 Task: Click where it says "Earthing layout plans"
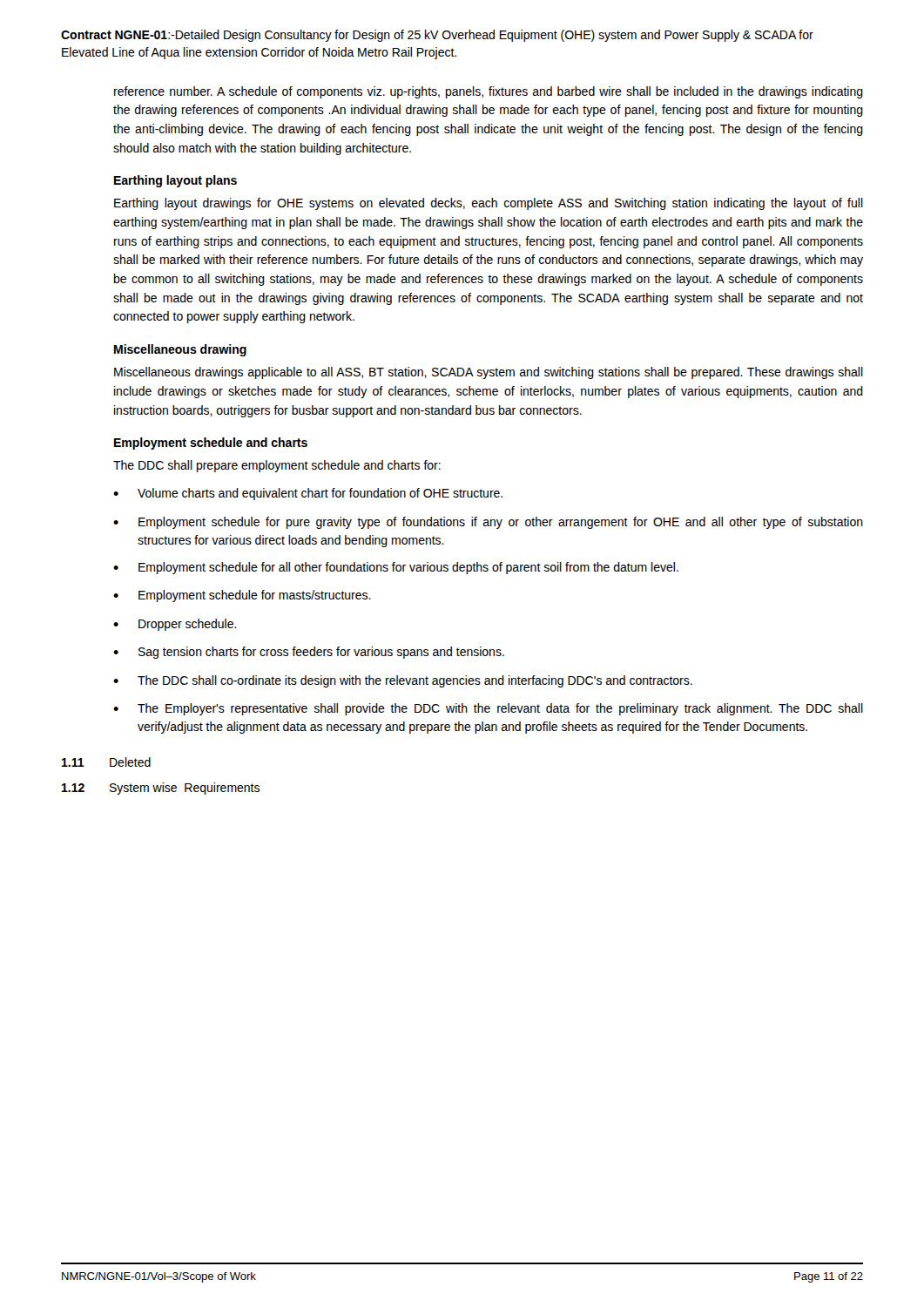(175, 181)
